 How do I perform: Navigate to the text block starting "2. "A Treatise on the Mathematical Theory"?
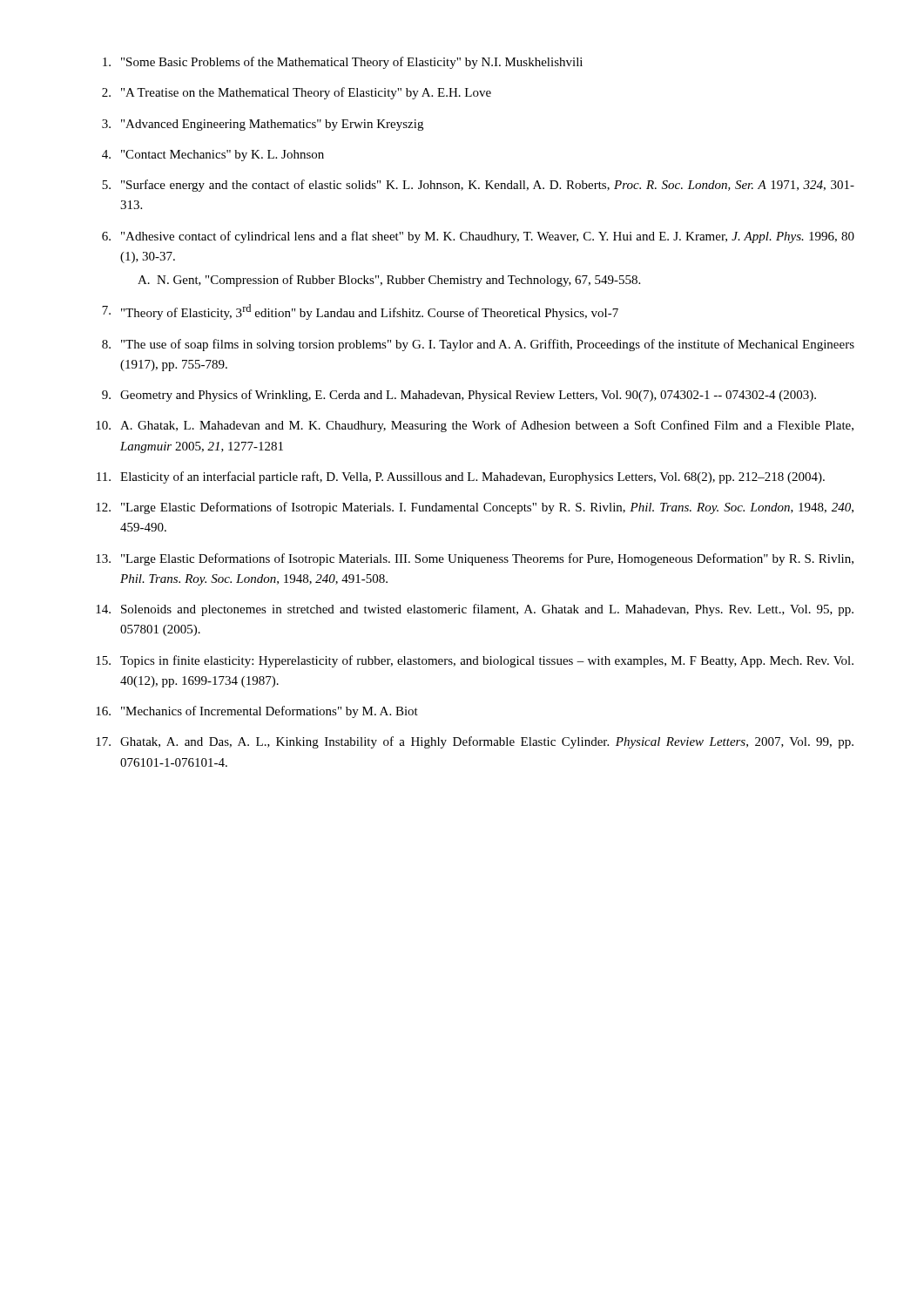466,93
